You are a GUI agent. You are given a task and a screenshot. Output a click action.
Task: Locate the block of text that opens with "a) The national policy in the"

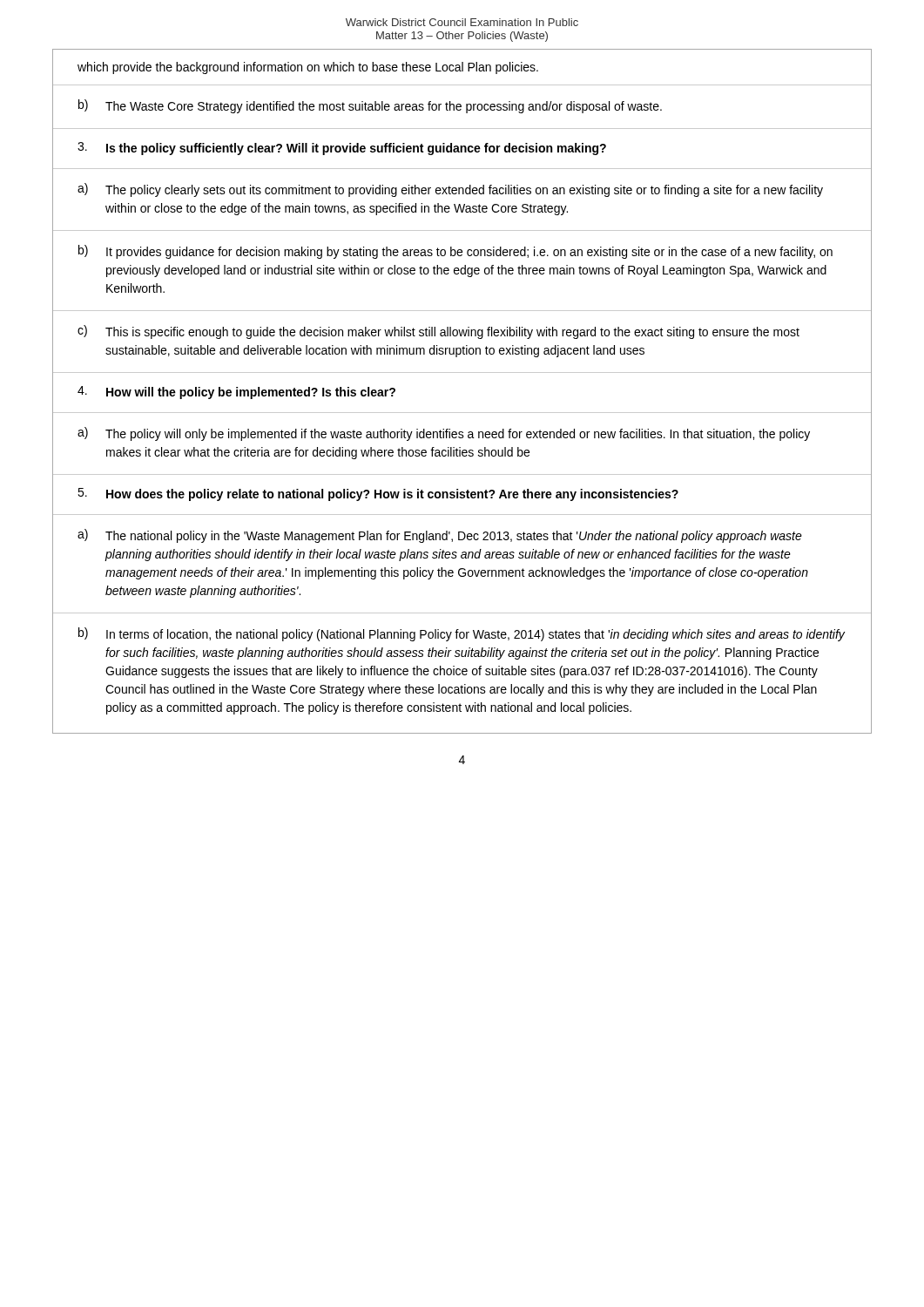click(462, 564)
